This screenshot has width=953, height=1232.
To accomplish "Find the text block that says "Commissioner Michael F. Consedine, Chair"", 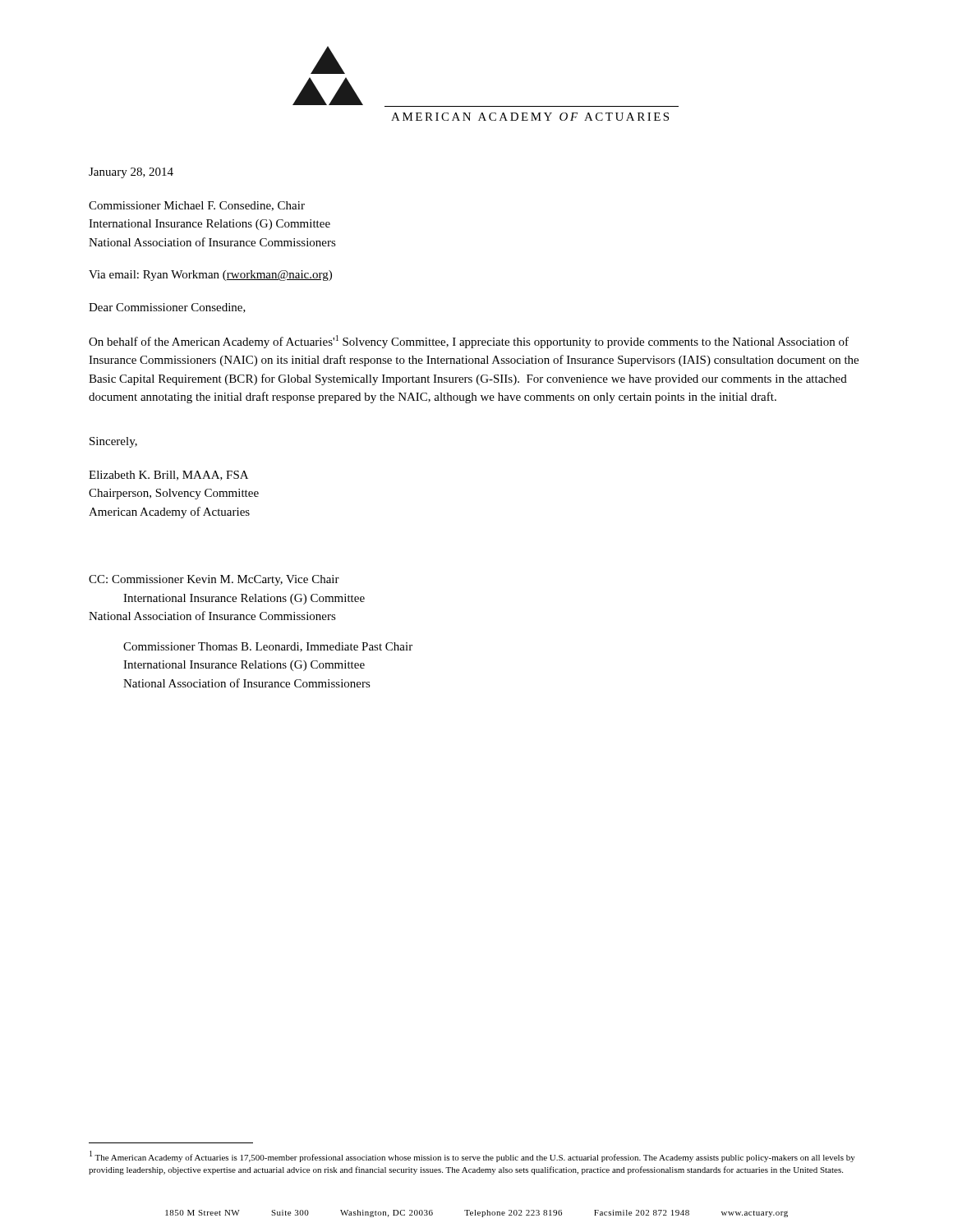I will 212,224.
